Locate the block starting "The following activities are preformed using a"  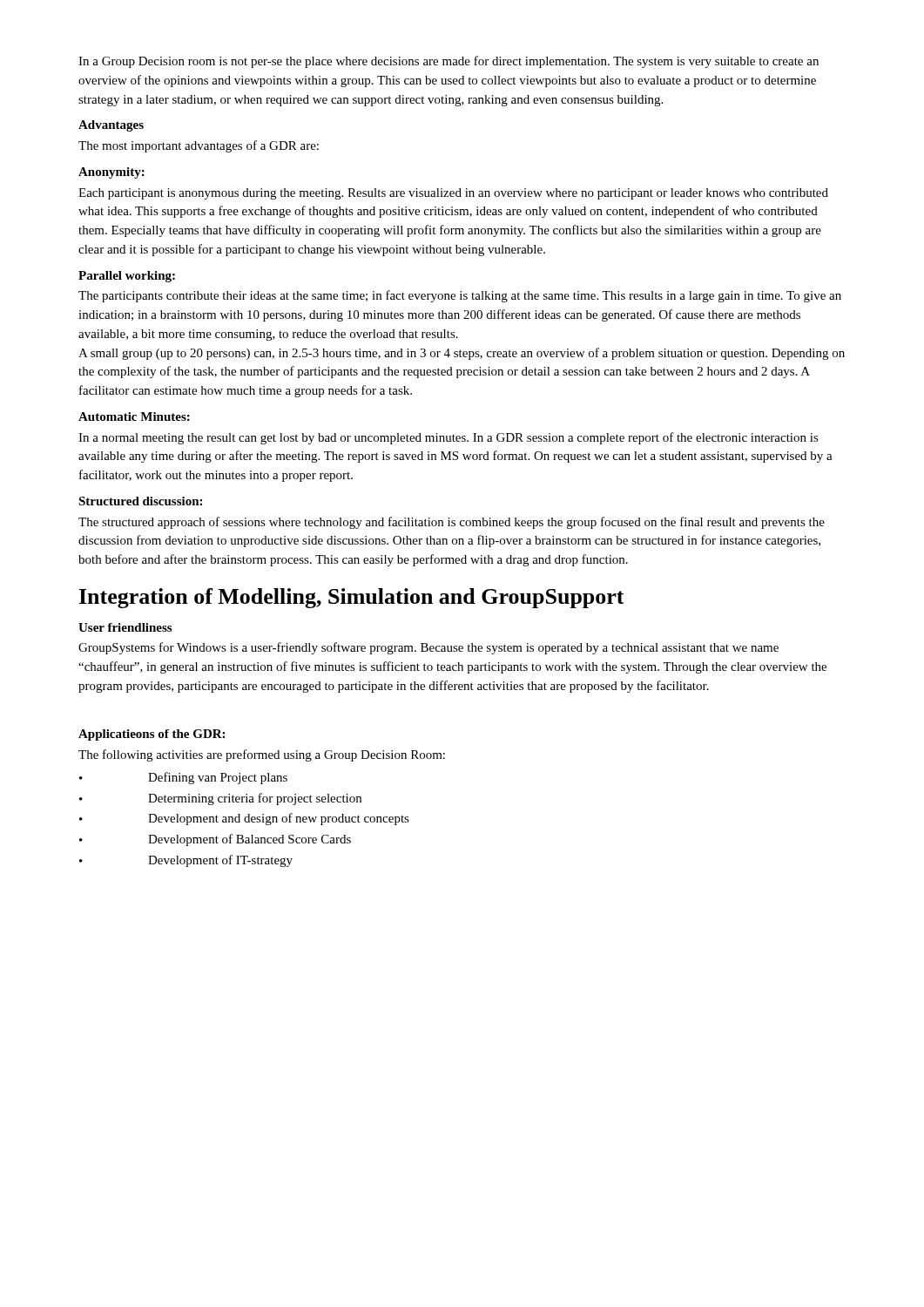tap(262, 755)
